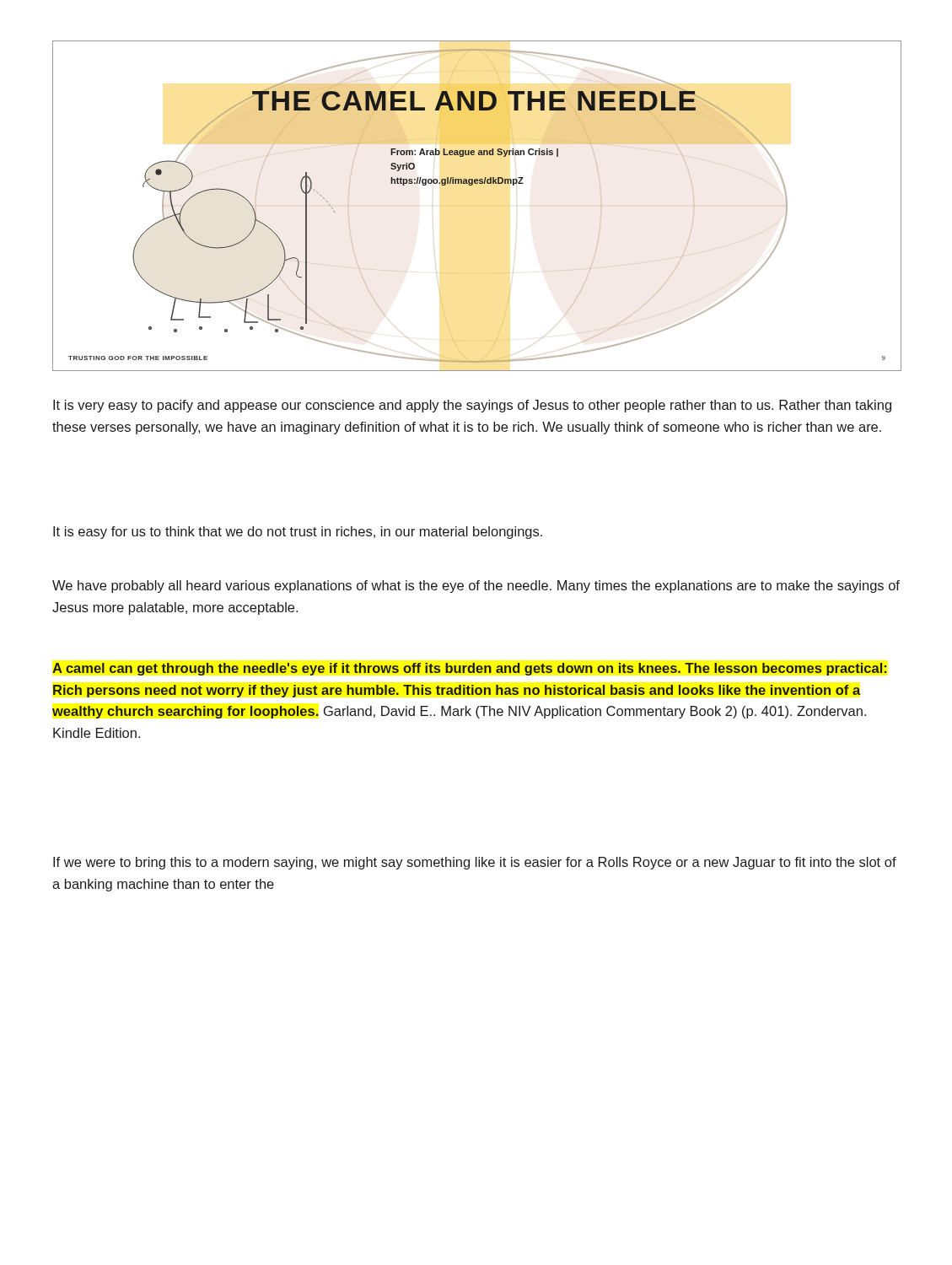Viewport: 952px width, 1265px height.
Task: Click on the text block starting "We have probably all heard various"
Action: 476,596
